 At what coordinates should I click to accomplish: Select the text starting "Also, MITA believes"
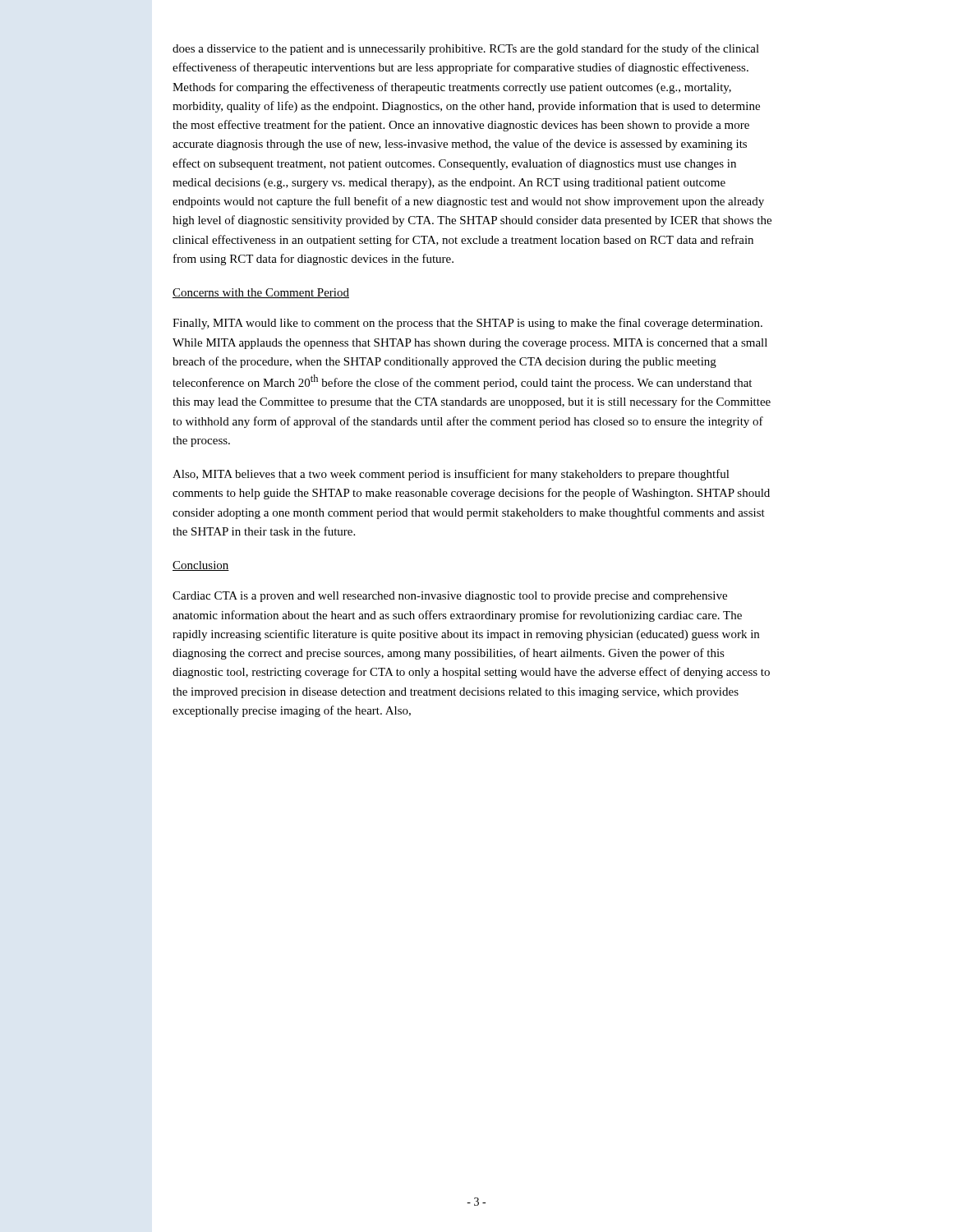point(471,503)
